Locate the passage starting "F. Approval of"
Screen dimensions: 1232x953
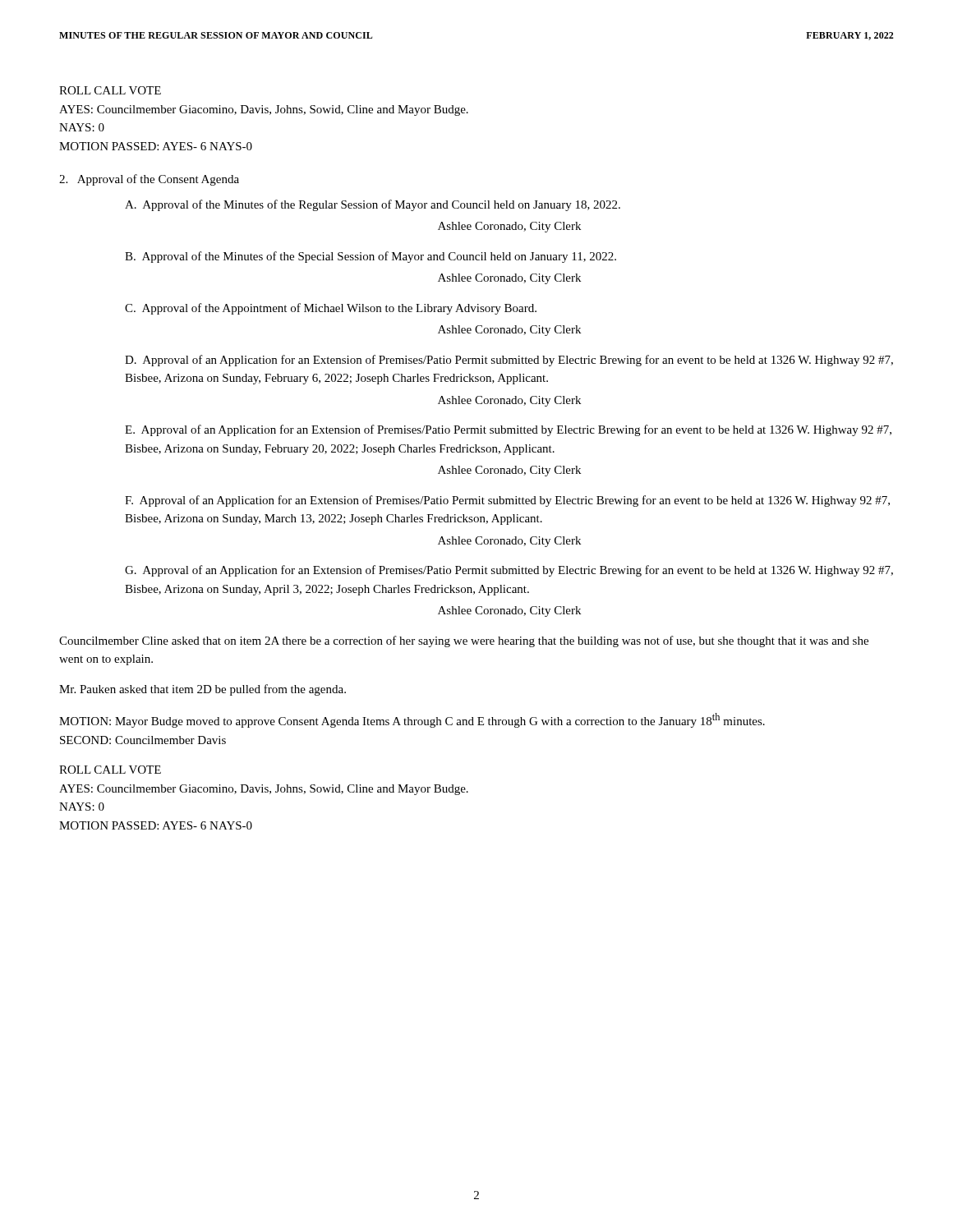click(x=509, y=521)
